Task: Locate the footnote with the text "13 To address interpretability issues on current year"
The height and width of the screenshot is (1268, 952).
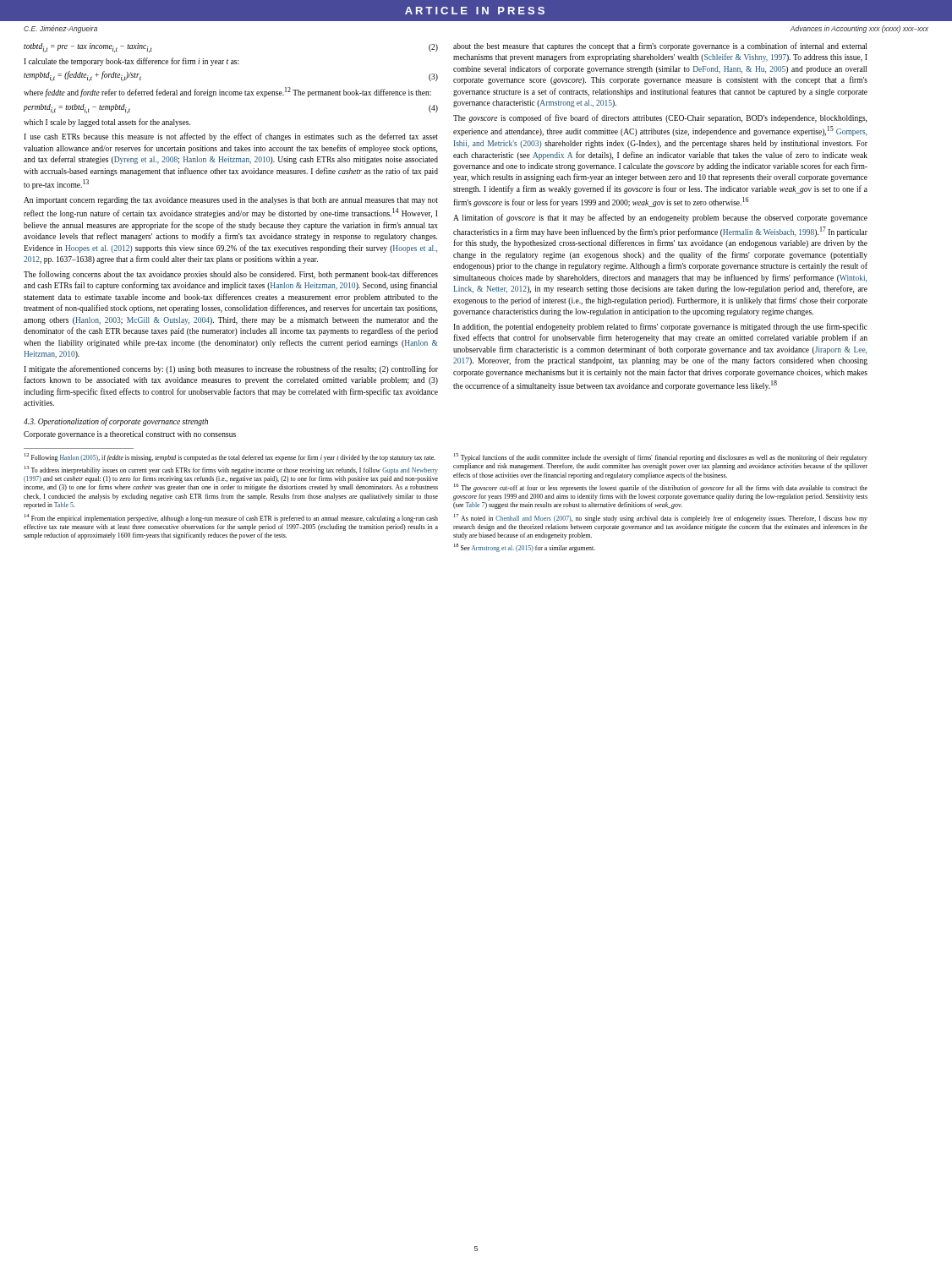Action: coord(231,487)
